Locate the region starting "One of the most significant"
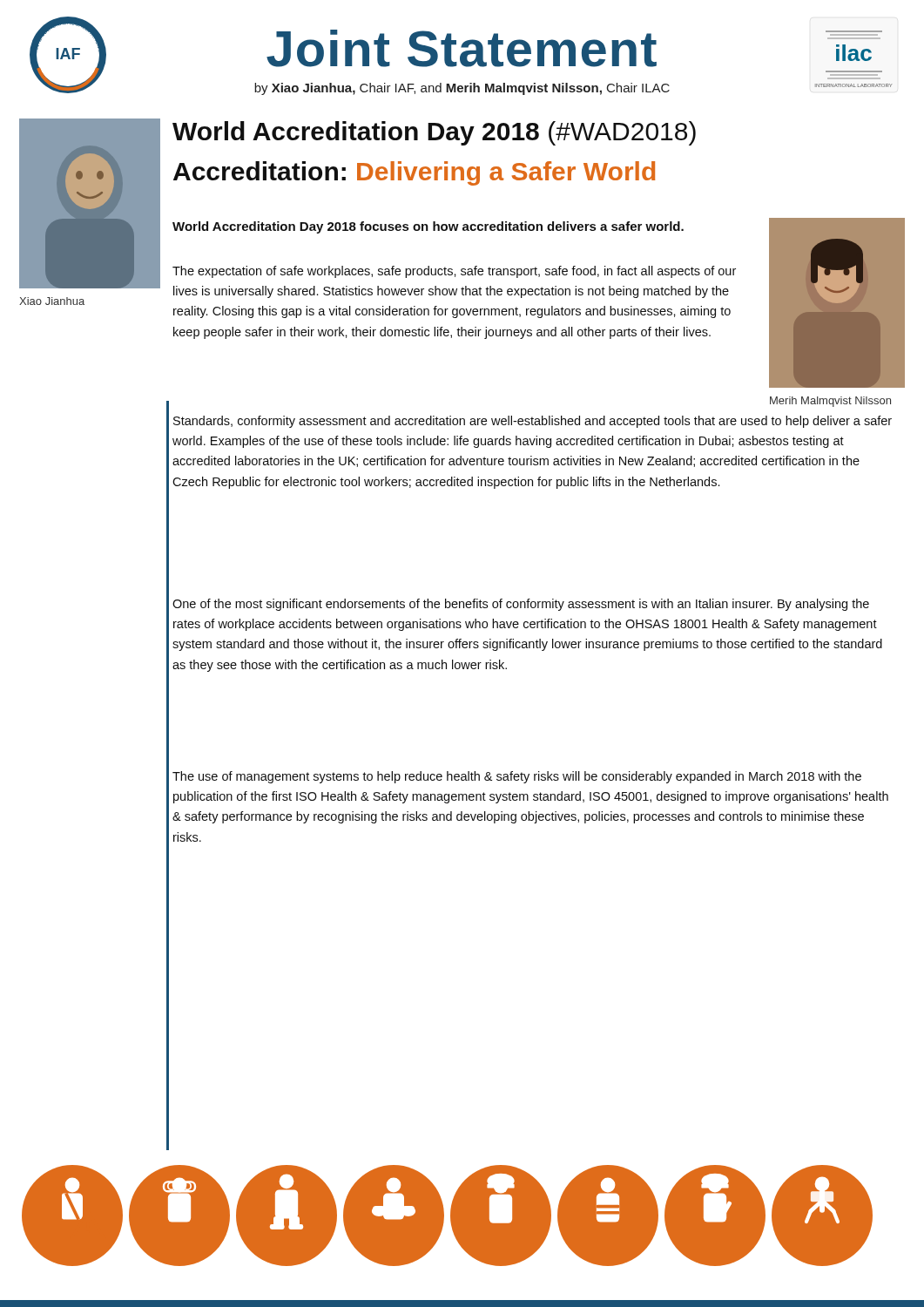 click(534, 635)
